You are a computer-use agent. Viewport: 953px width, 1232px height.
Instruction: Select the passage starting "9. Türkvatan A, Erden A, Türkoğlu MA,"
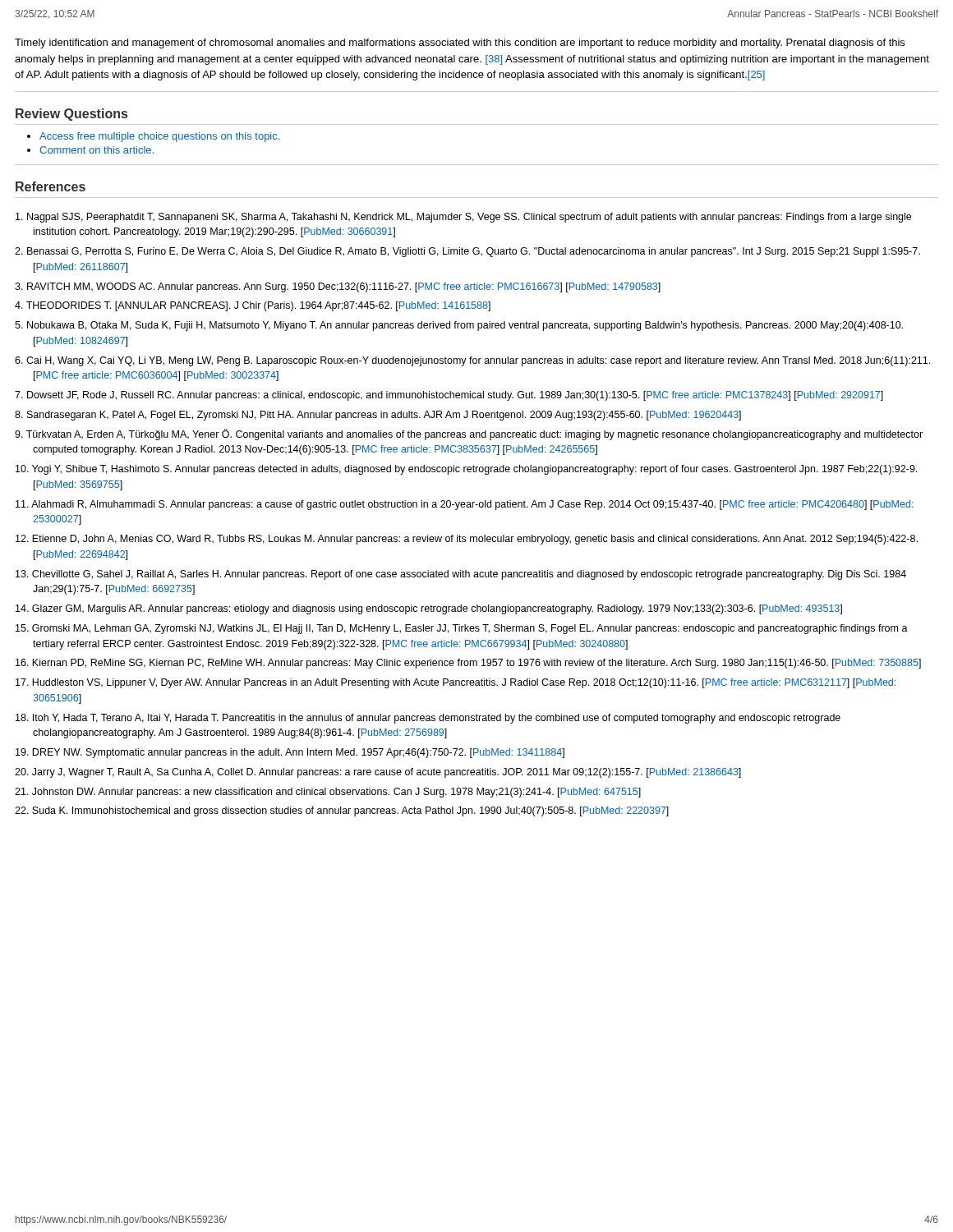pyautogui.click(x=469, y=442)
